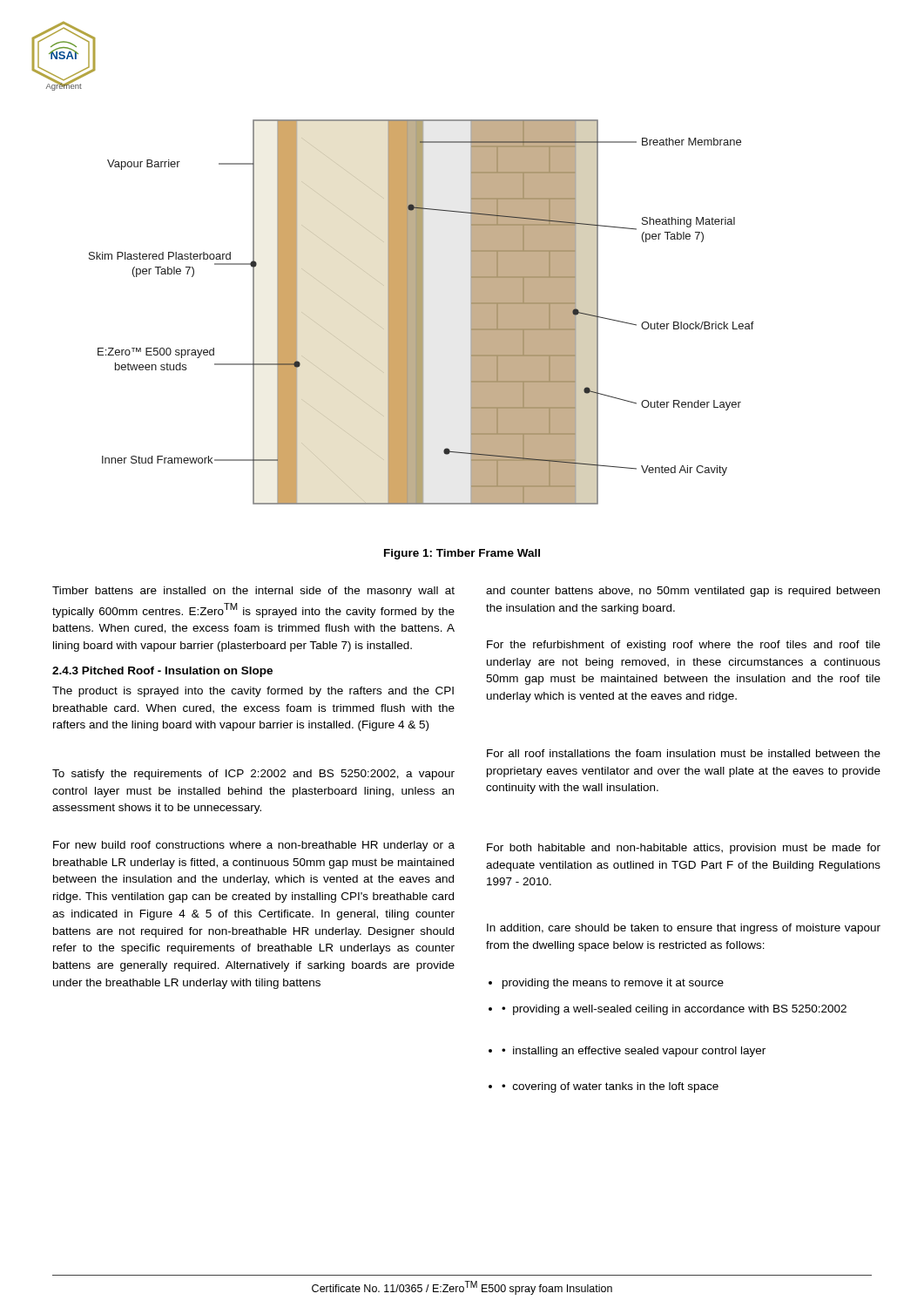Point to the block beginning "For both habitable and non-habitable attics,"

tap(683, 865)
